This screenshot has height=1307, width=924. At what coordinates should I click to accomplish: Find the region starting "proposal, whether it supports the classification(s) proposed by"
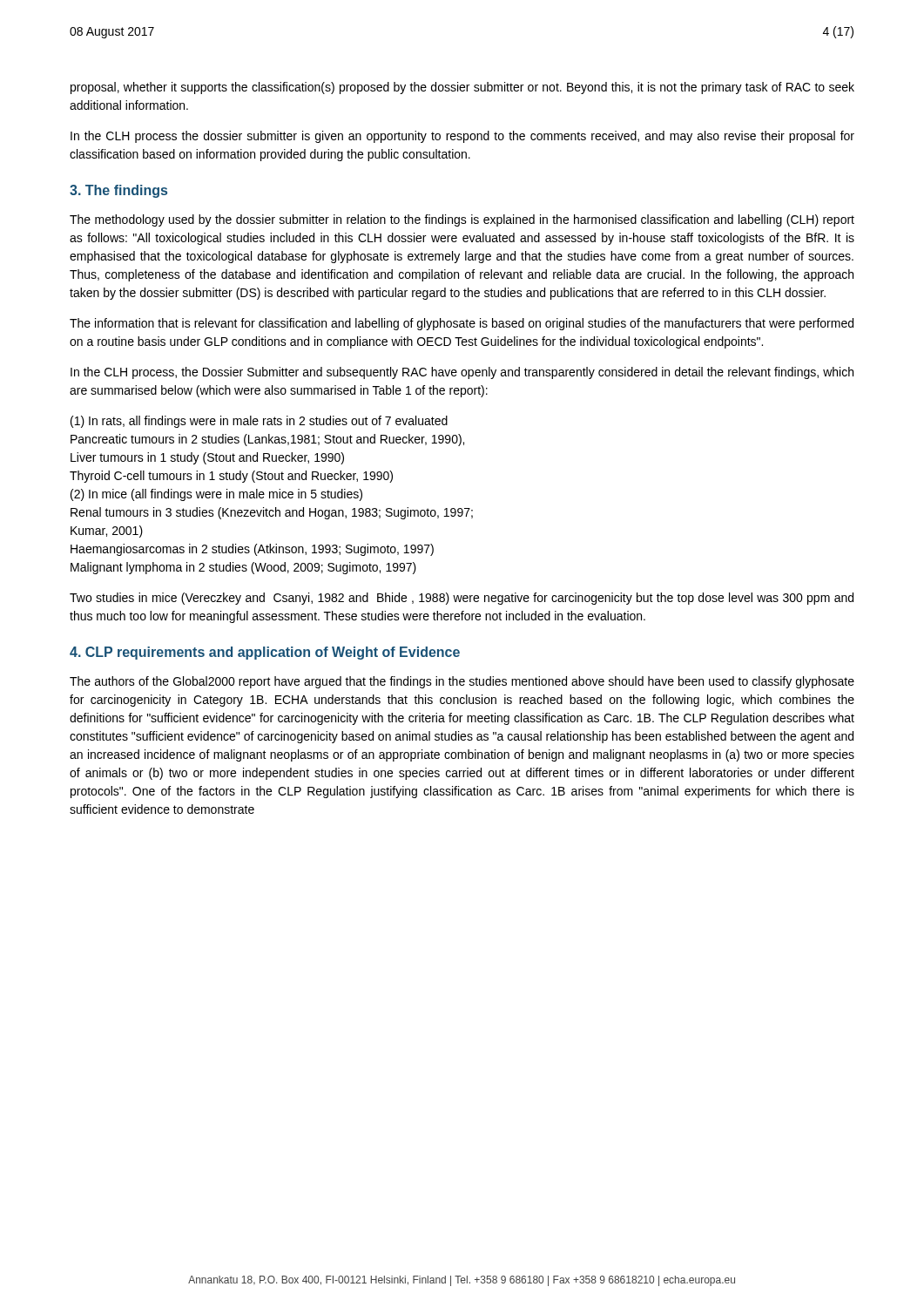click(x=462, y=96)
